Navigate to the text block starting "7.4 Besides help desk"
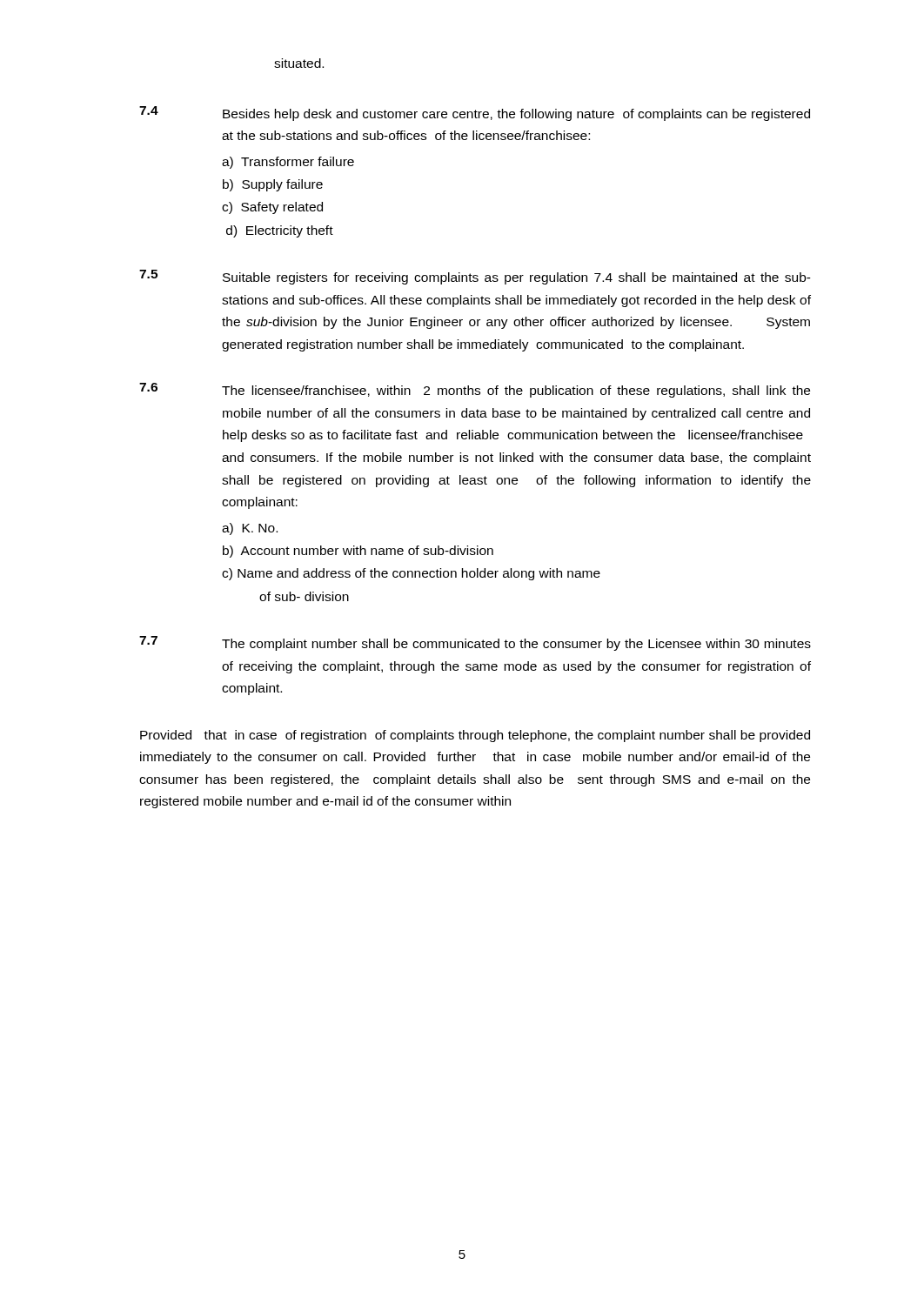Viewport: 924px width, 1305px height. pos(475,114)
